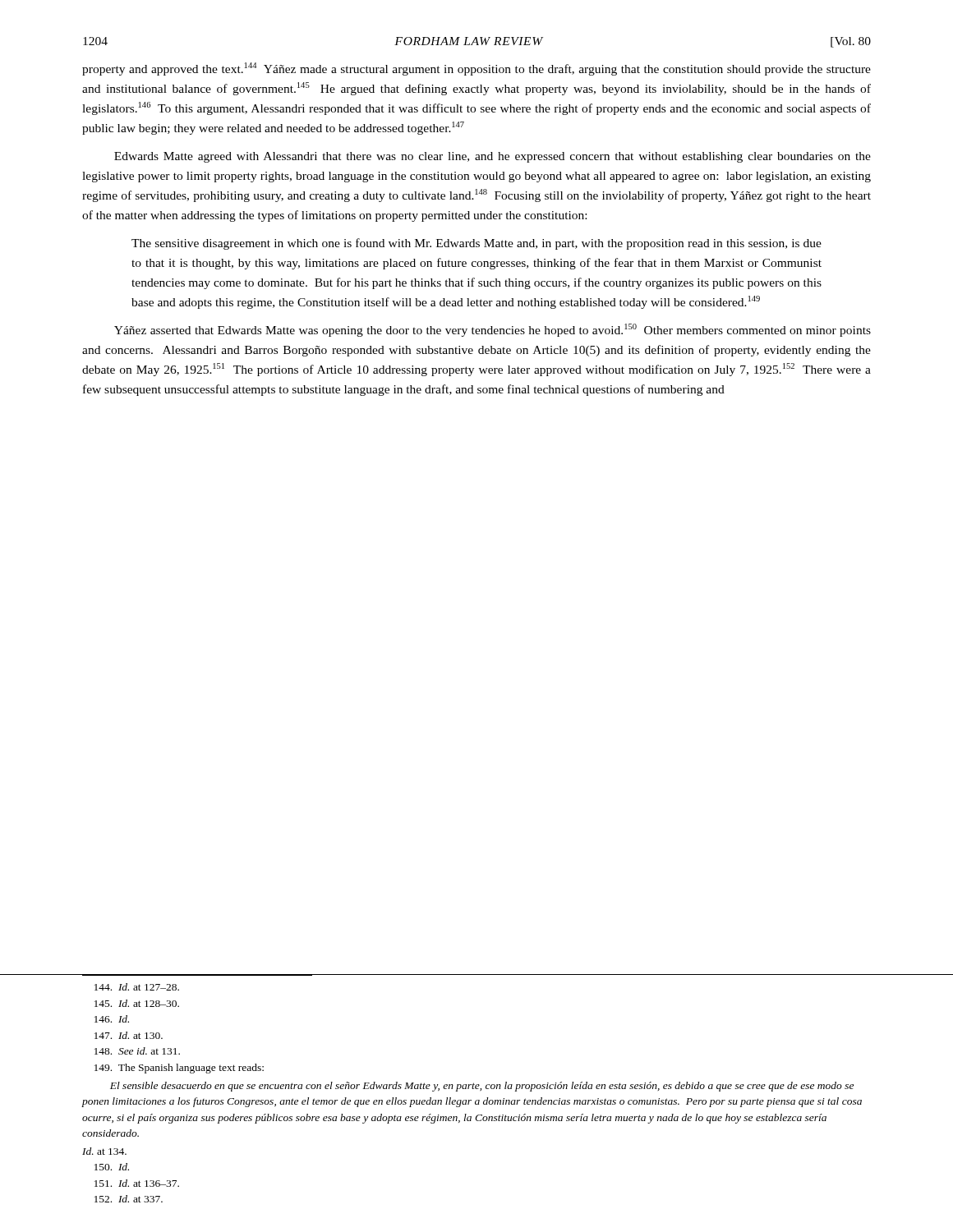Click where it says "Id. at 128–30."
The width and height of the screenshot is (953, 1232).
click(137, 1003)
